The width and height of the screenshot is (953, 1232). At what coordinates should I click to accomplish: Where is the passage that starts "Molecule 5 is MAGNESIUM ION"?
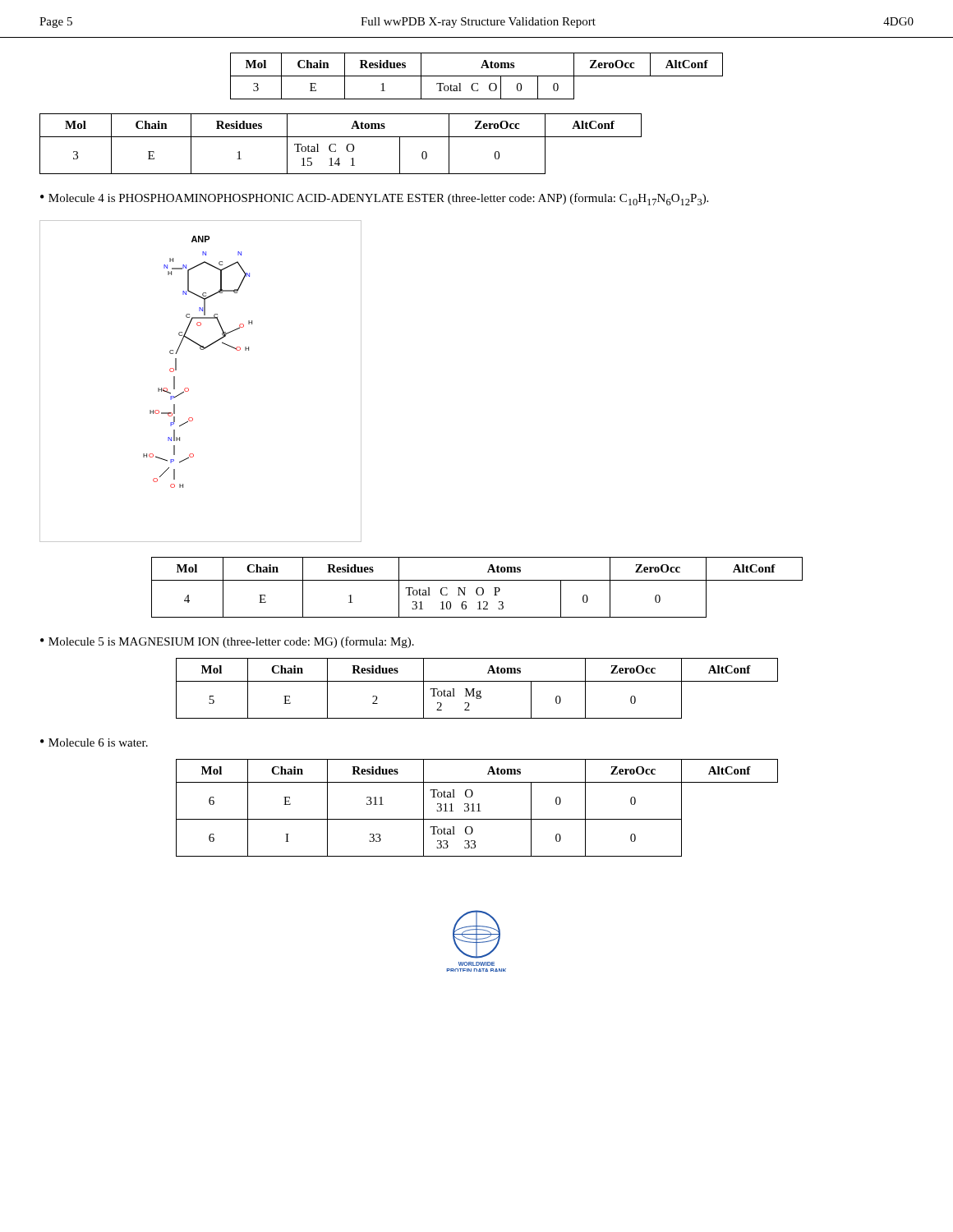pos(231,641)
